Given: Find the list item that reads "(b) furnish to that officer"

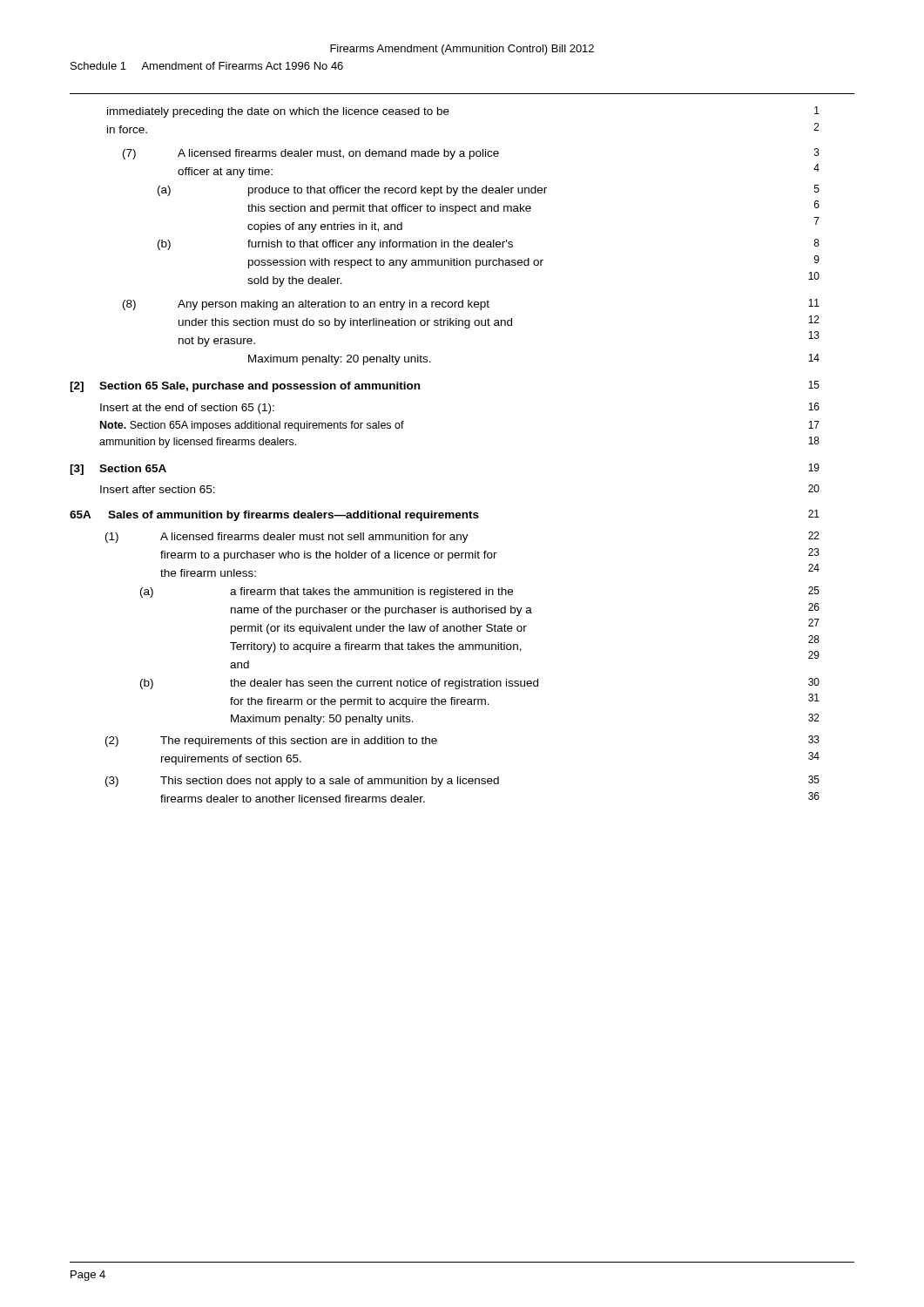Looking at the screenshot, I should 445,263.
